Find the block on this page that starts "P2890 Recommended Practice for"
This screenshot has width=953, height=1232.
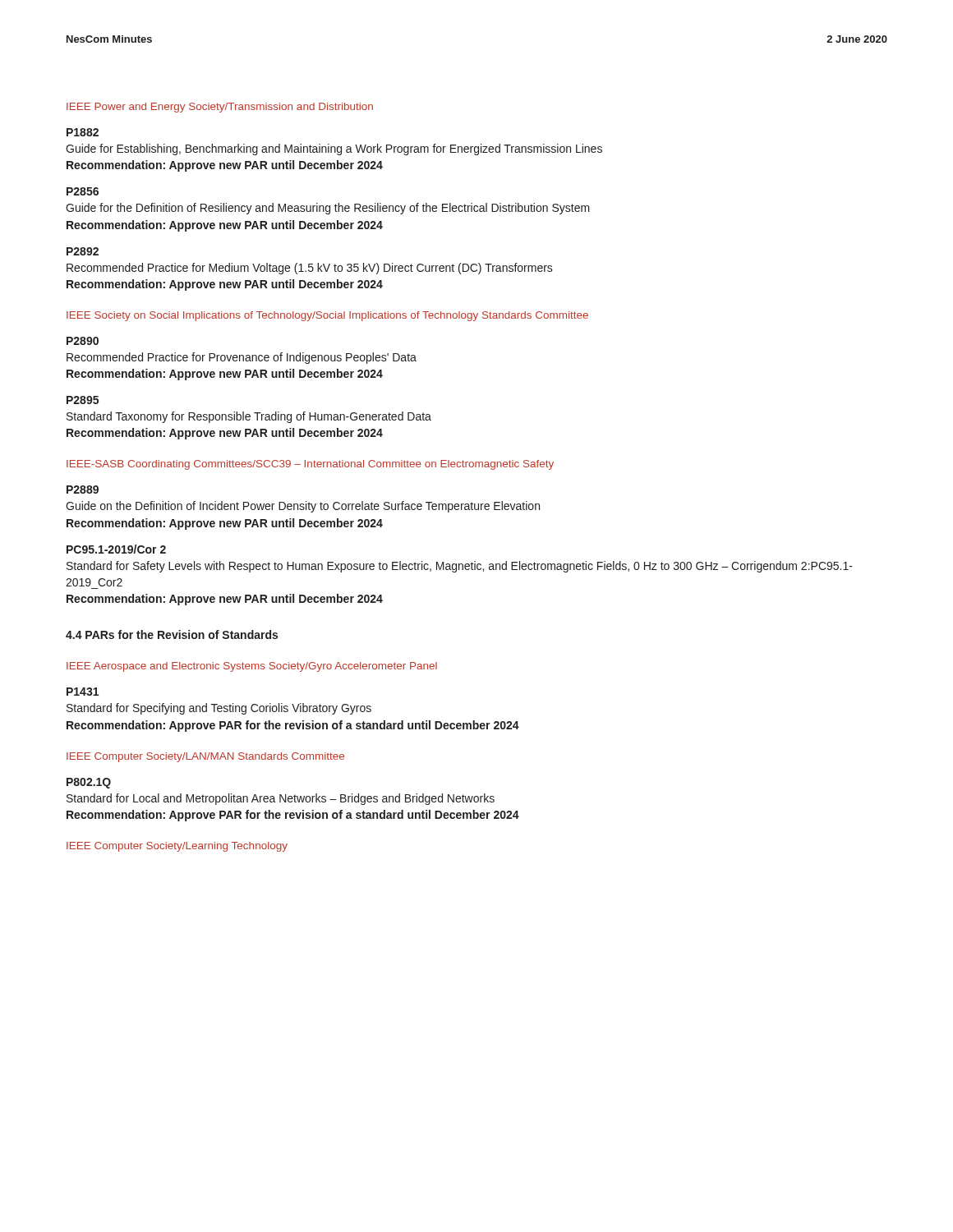(83, 341)
